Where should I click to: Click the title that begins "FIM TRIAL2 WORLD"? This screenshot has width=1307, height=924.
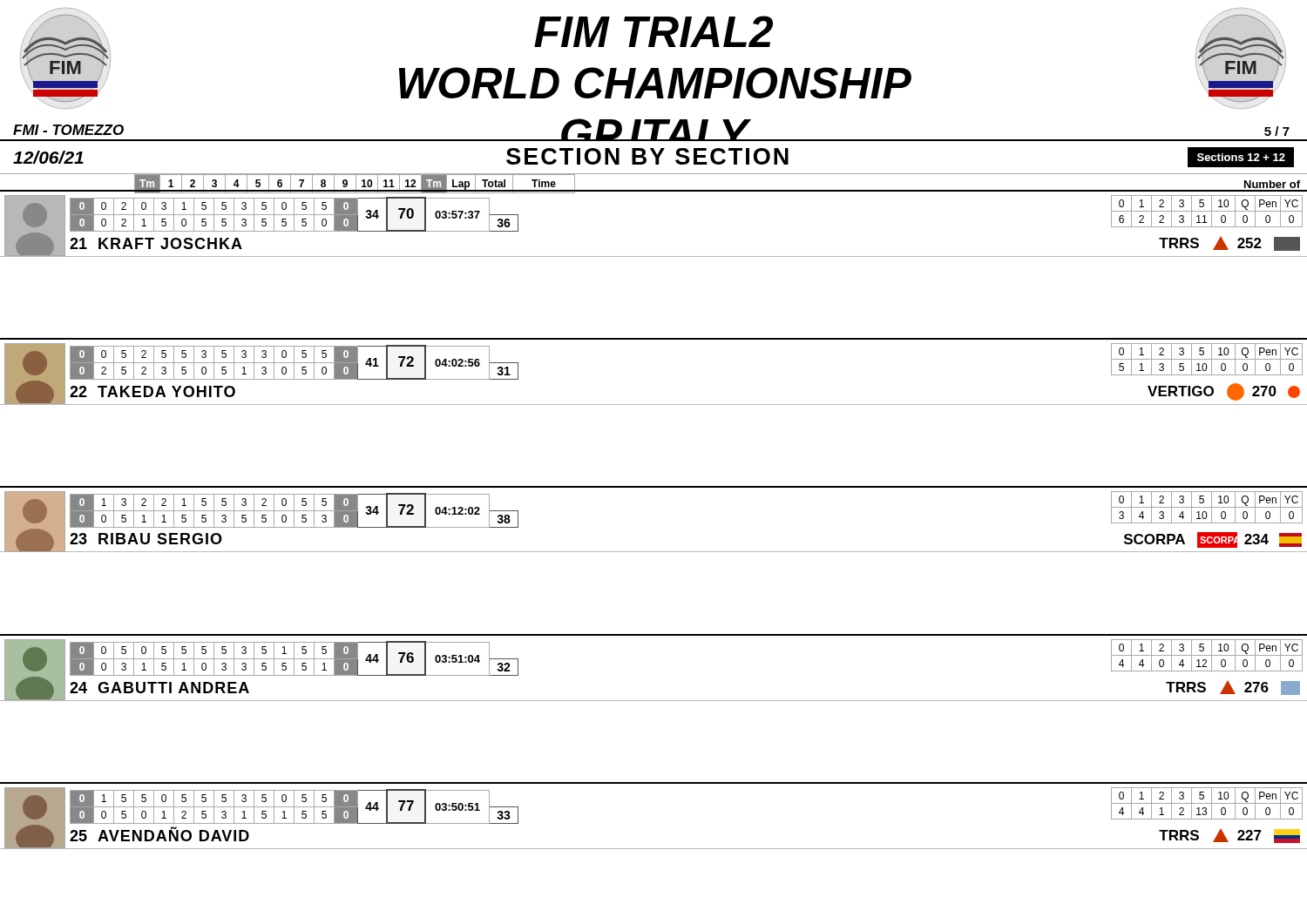(654, 84)
